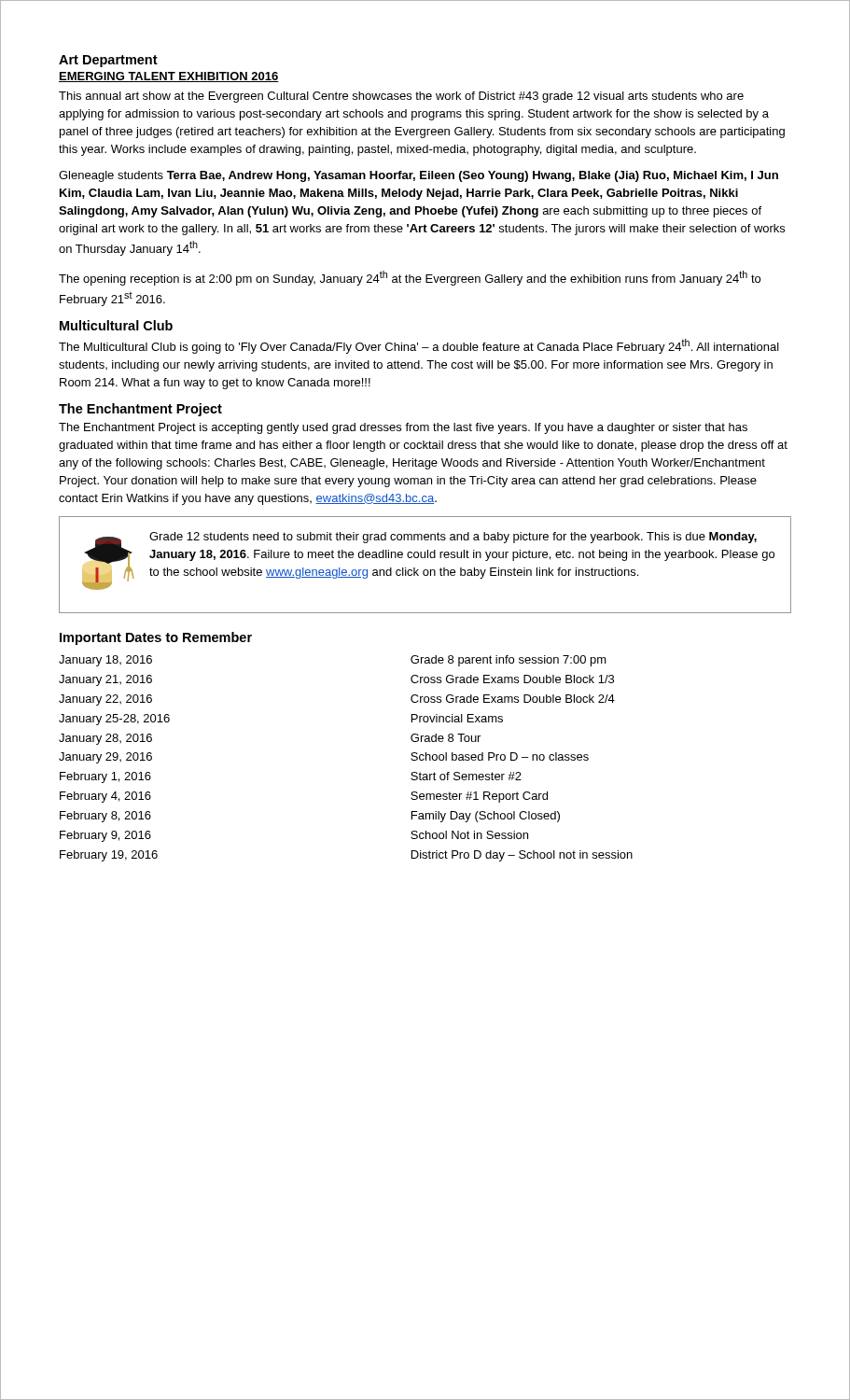Select the table that reads "Provincial Exams"
Image resolution: width=850 pixels, height=1400 pixels.
(x=425, y=758)
